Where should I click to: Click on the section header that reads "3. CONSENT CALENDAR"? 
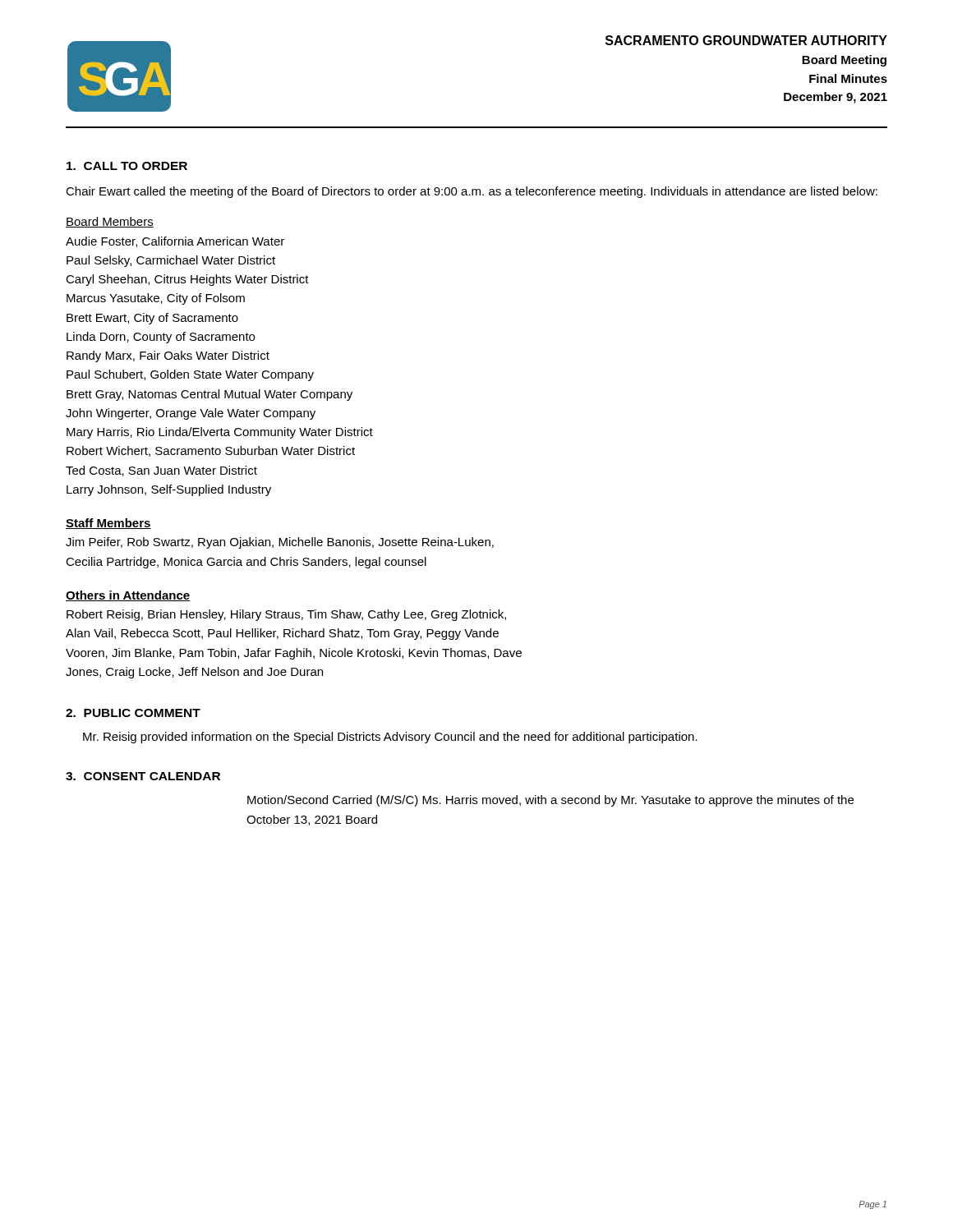[x=143, y=776]
